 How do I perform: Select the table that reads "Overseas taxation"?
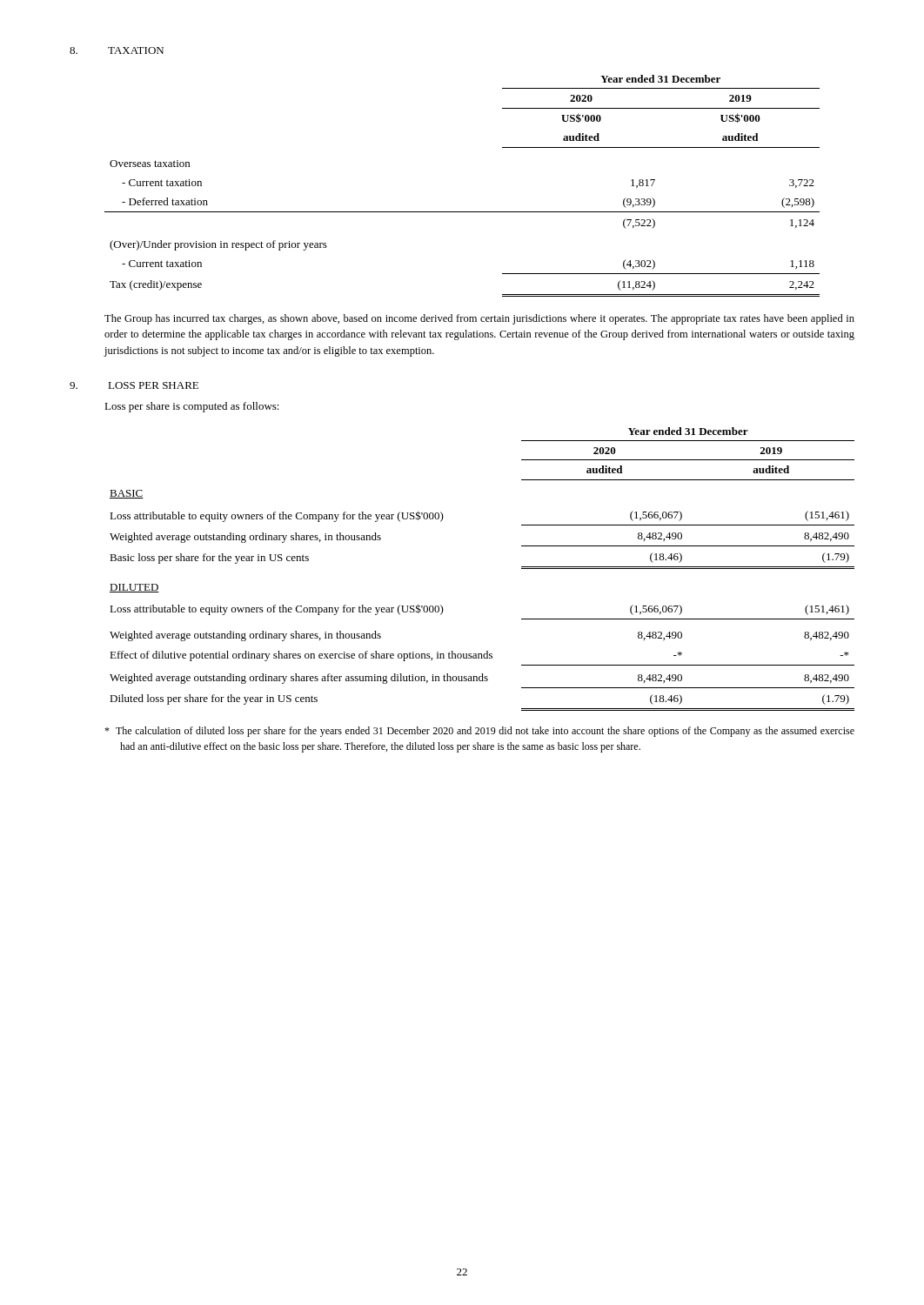tap(479, 183)
